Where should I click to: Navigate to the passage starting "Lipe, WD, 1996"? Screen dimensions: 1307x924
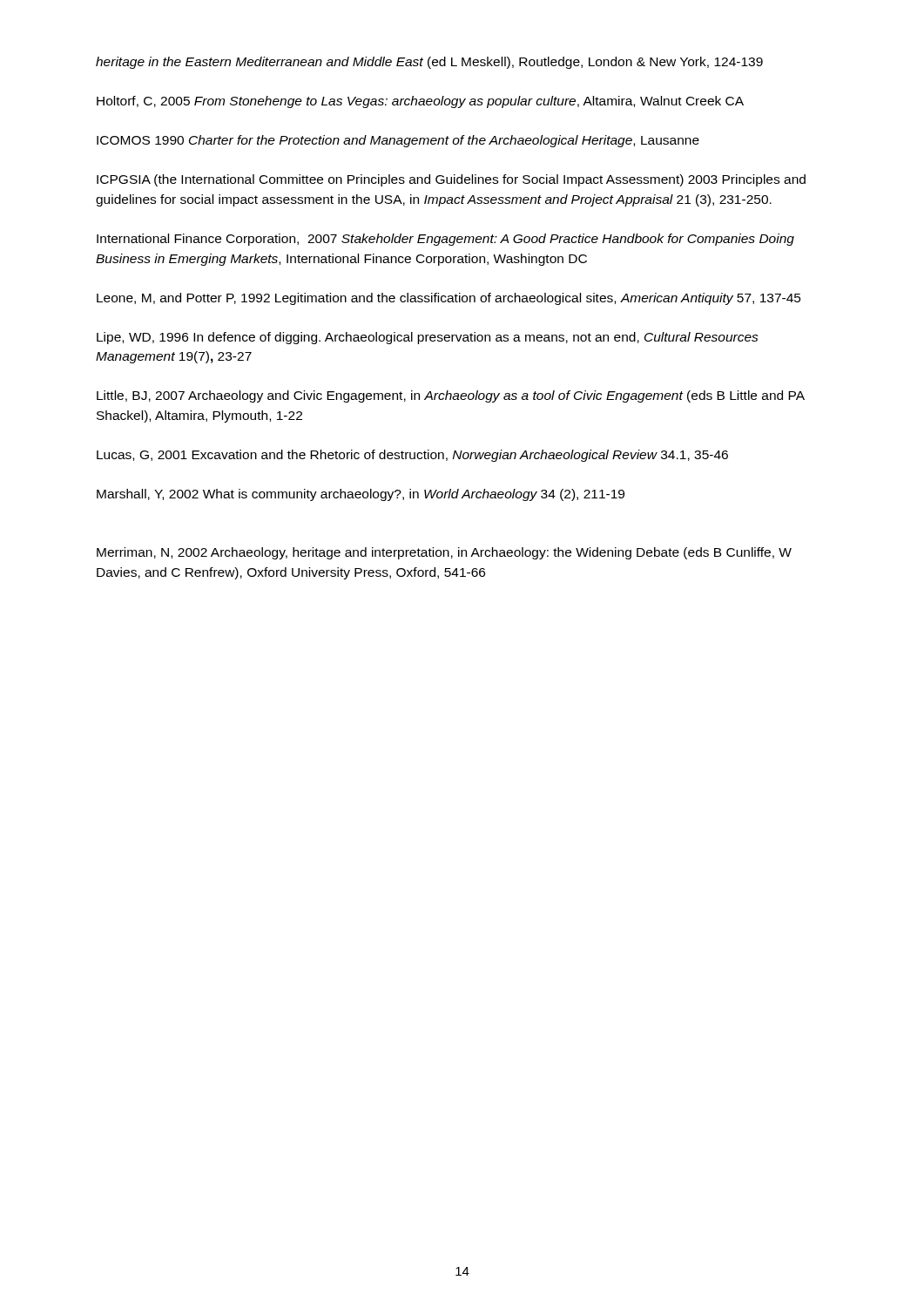pos(427,346)
